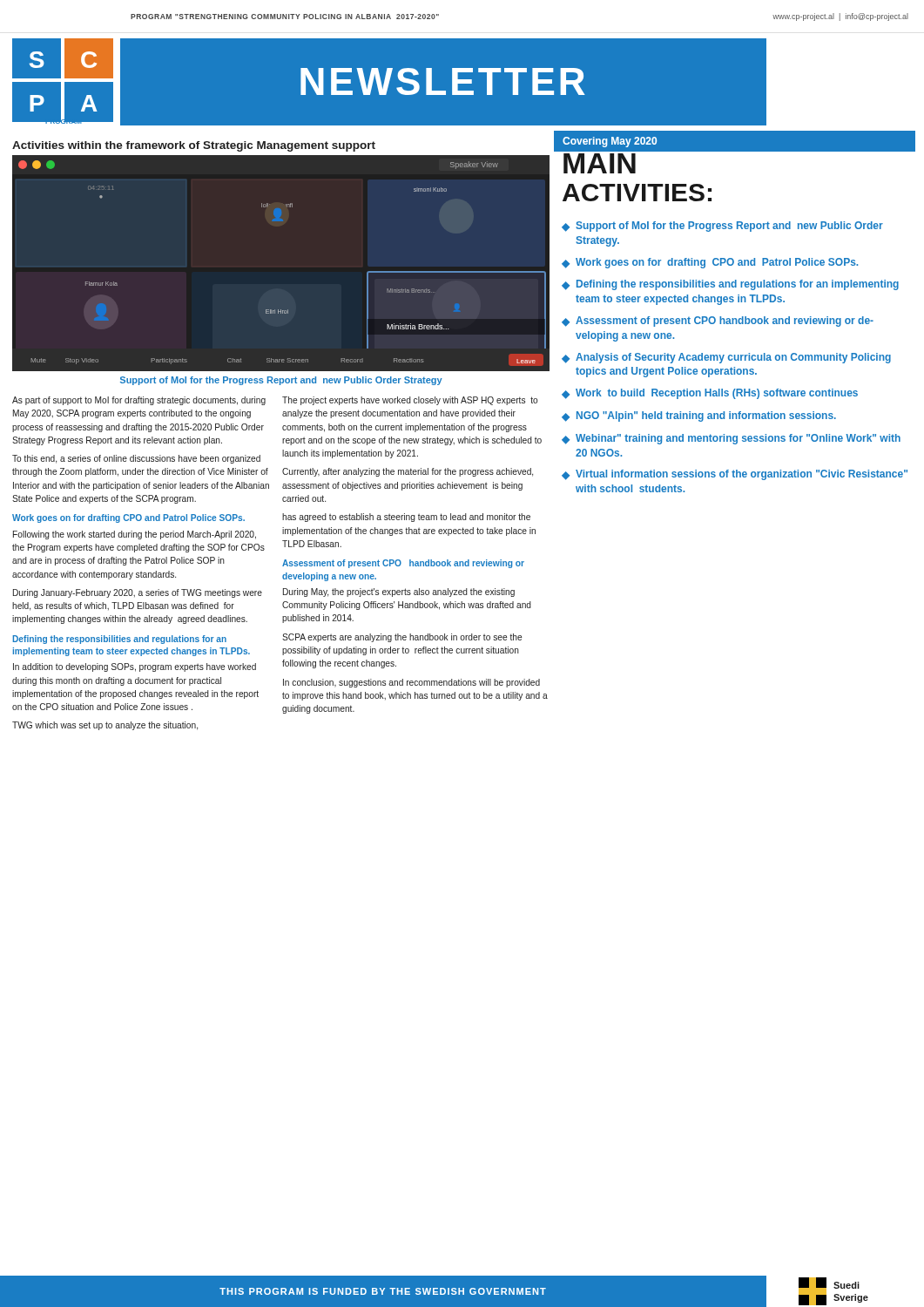Navigate to the element starting "To this end, a series of online discussions"
Image resolution: width=924 pixels, height=1307 pixels.
pos(141,479)
